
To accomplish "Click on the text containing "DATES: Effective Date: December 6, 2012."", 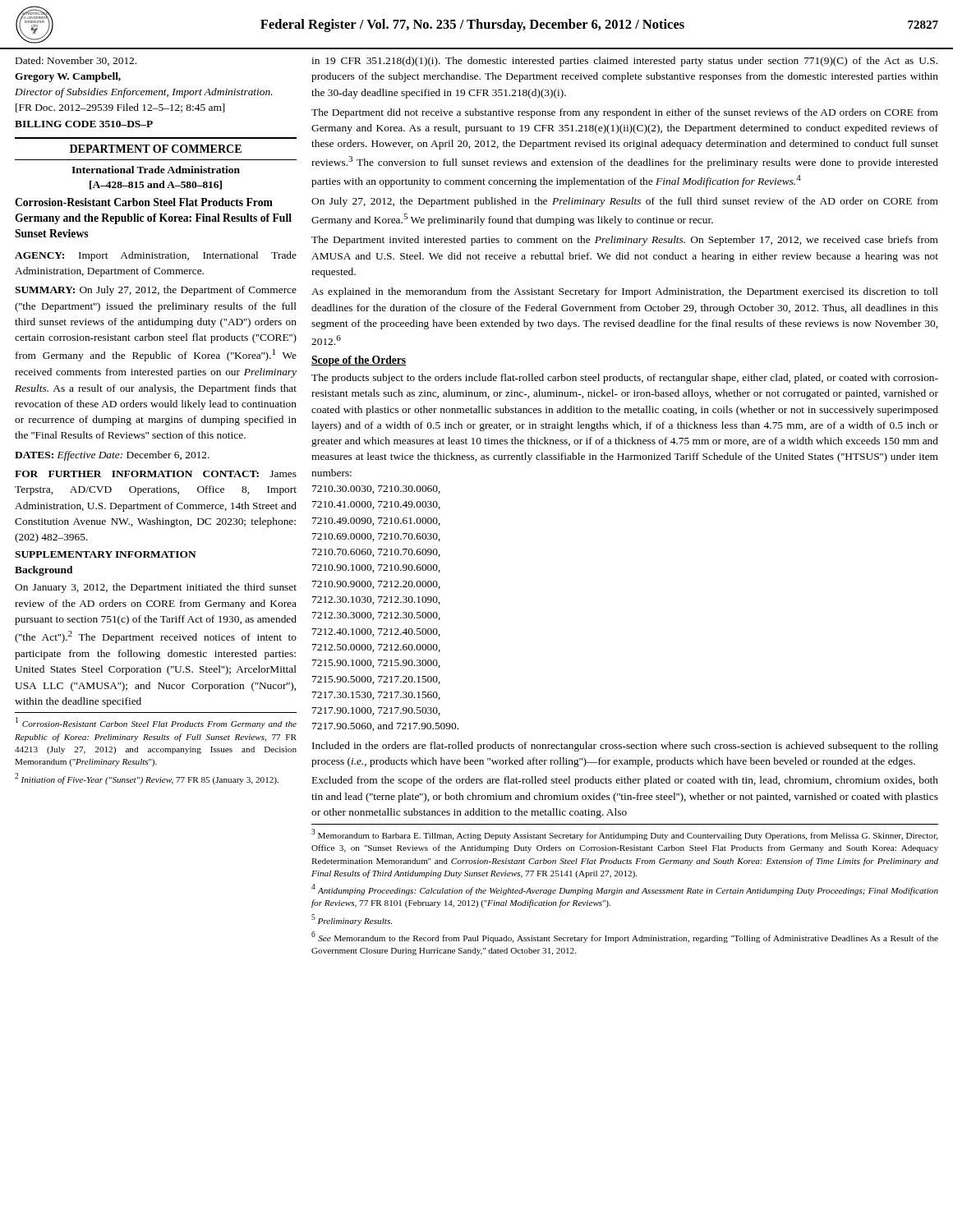I will 112,454.
